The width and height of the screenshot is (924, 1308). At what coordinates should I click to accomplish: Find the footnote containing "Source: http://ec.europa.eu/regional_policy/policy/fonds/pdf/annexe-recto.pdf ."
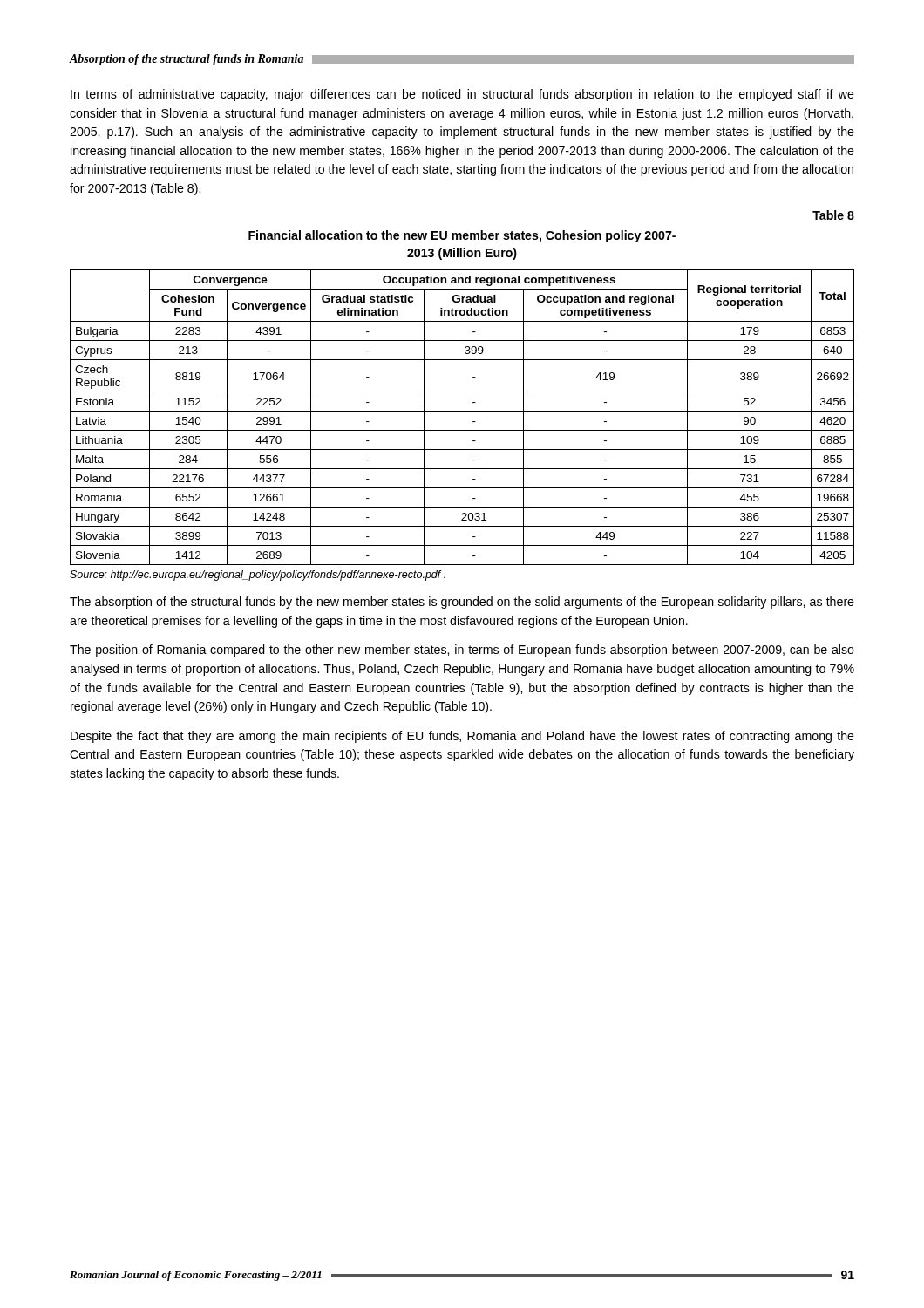pyautogui.click(x=258, y=575)
